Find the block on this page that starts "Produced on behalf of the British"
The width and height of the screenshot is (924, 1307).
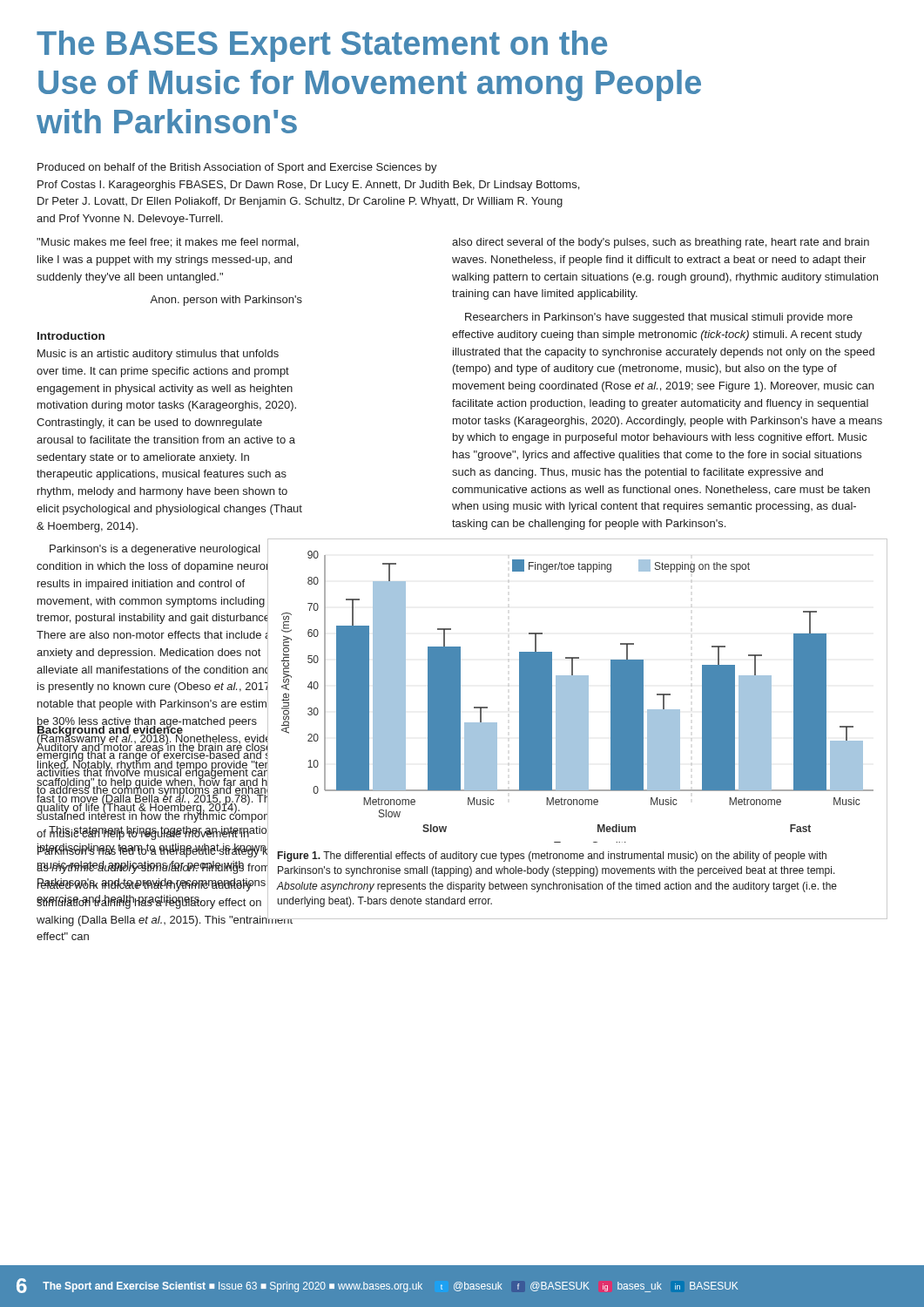point(308,192)
